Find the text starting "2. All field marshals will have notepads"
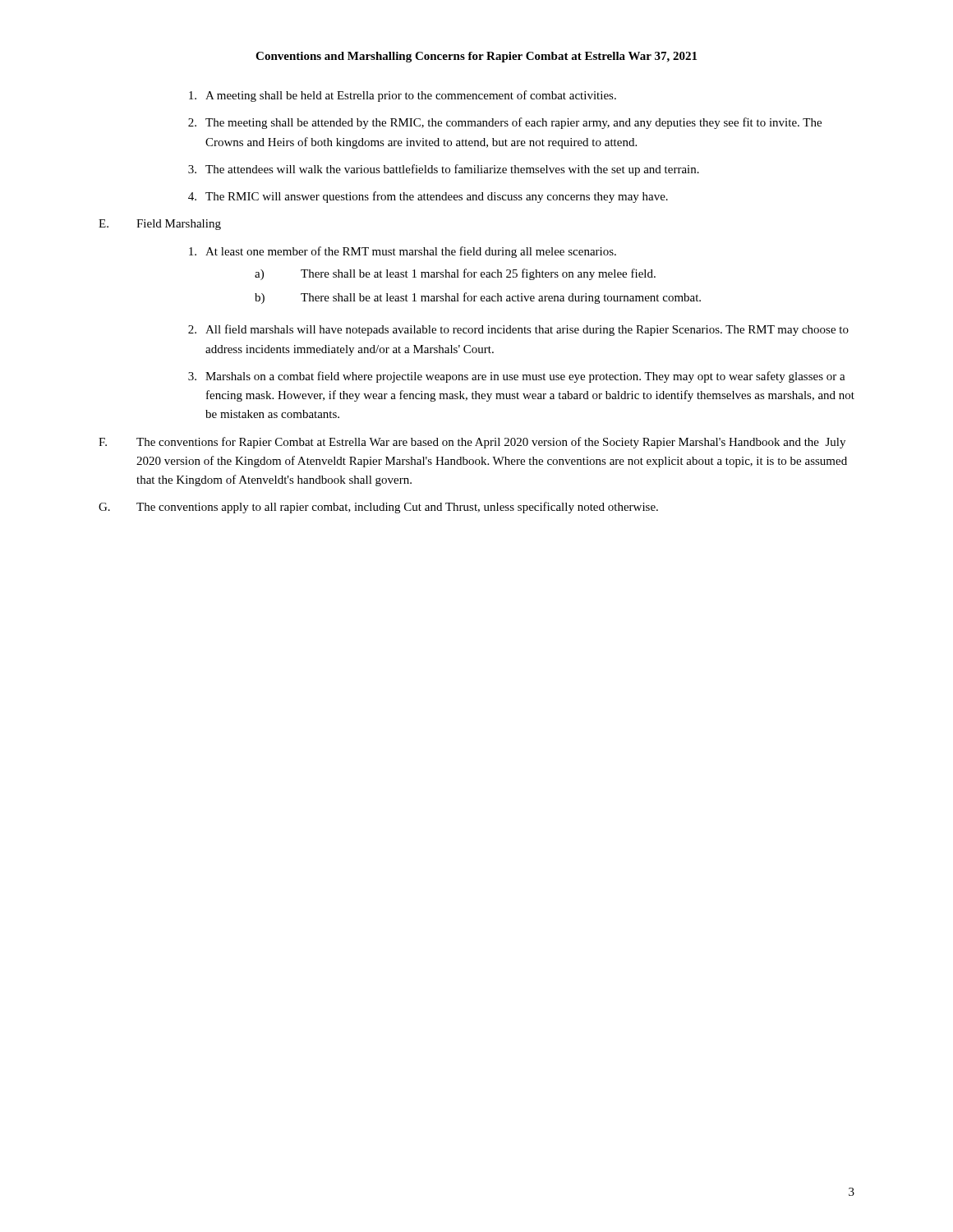The width and height of the screenshot is (953, 1232). click(501, 340)
